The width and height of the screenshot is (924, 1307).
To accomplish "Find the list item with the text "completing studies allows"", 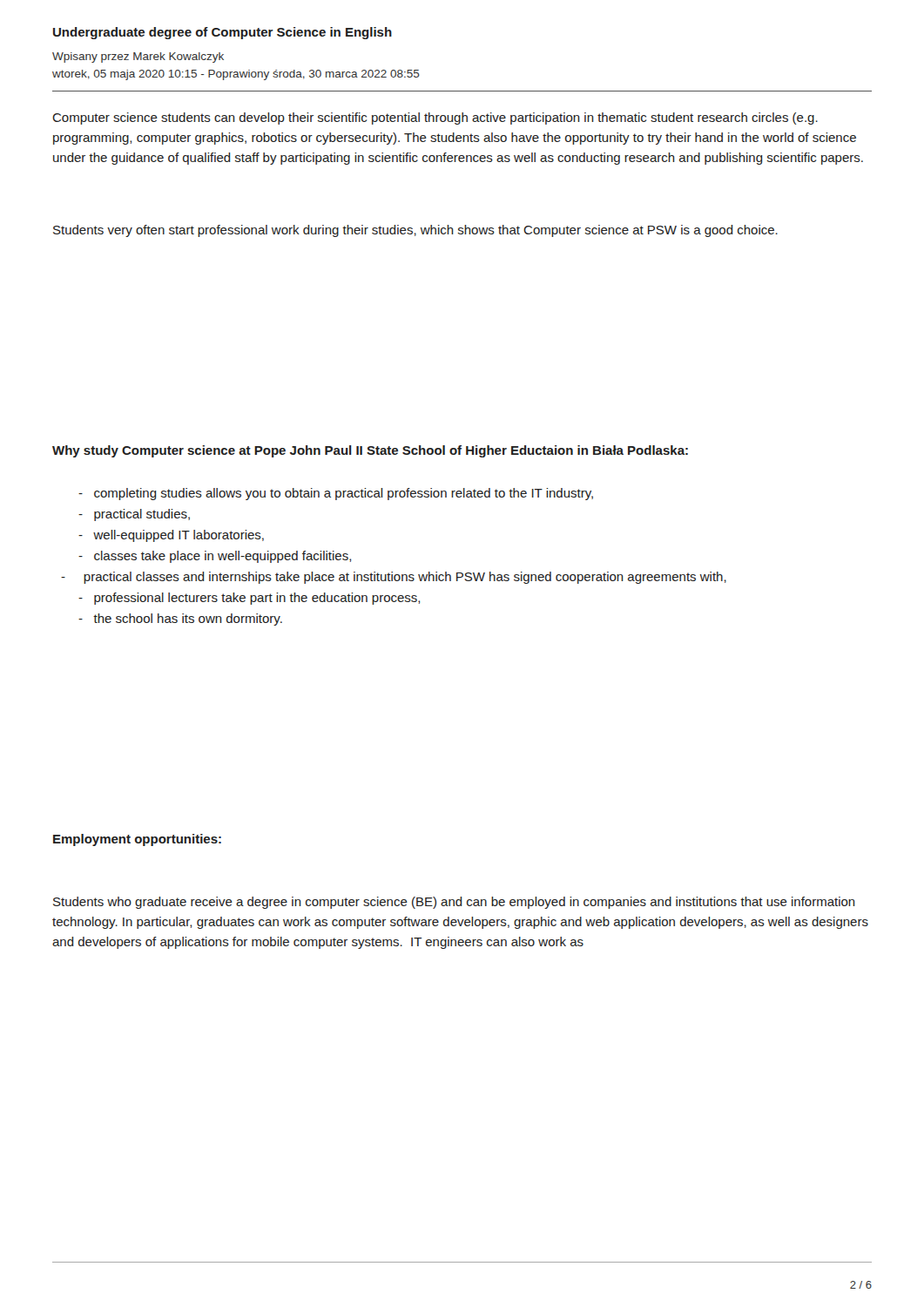I will click(475, 493).
